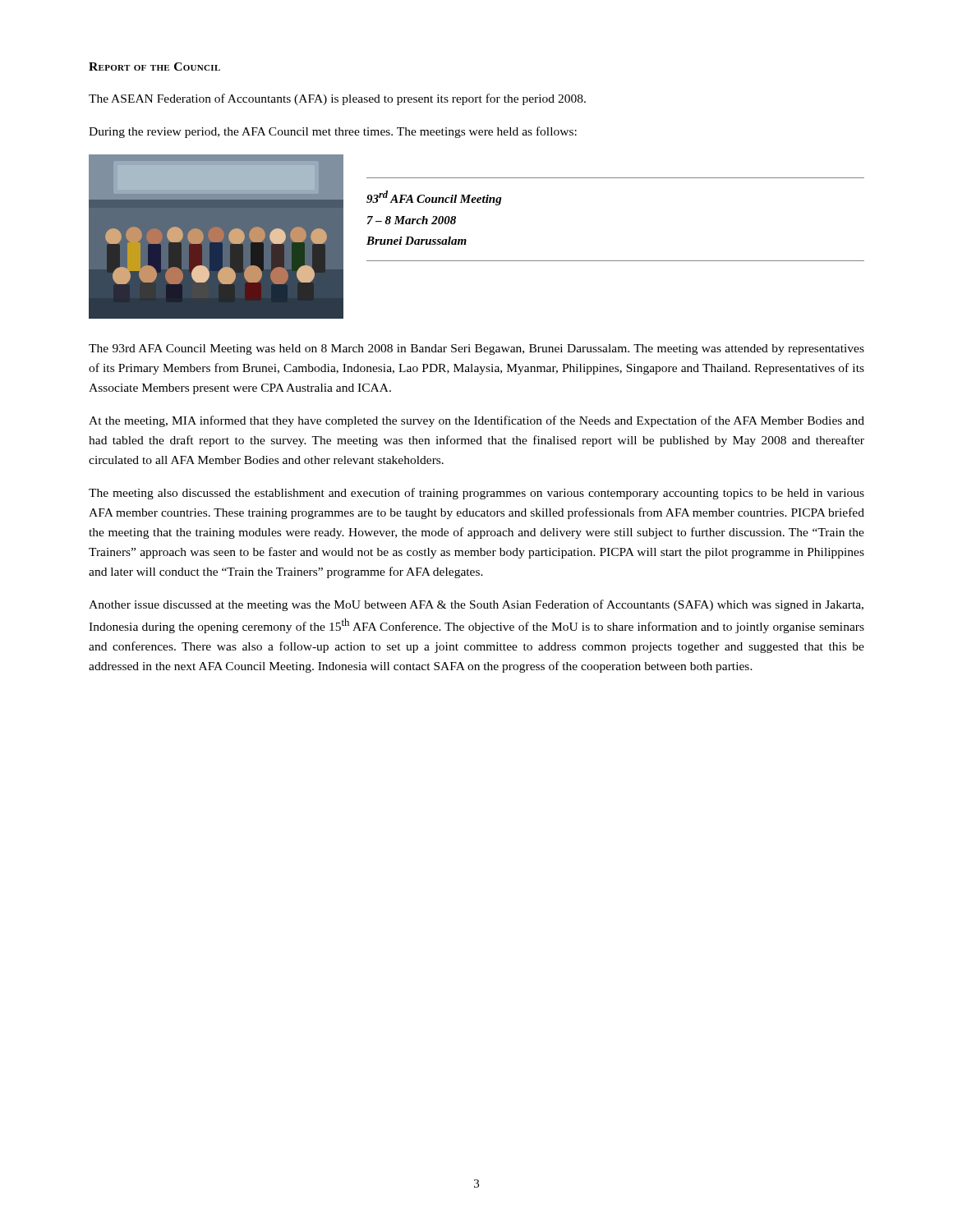Locate the section header containing "Report of the Council"

155,66
